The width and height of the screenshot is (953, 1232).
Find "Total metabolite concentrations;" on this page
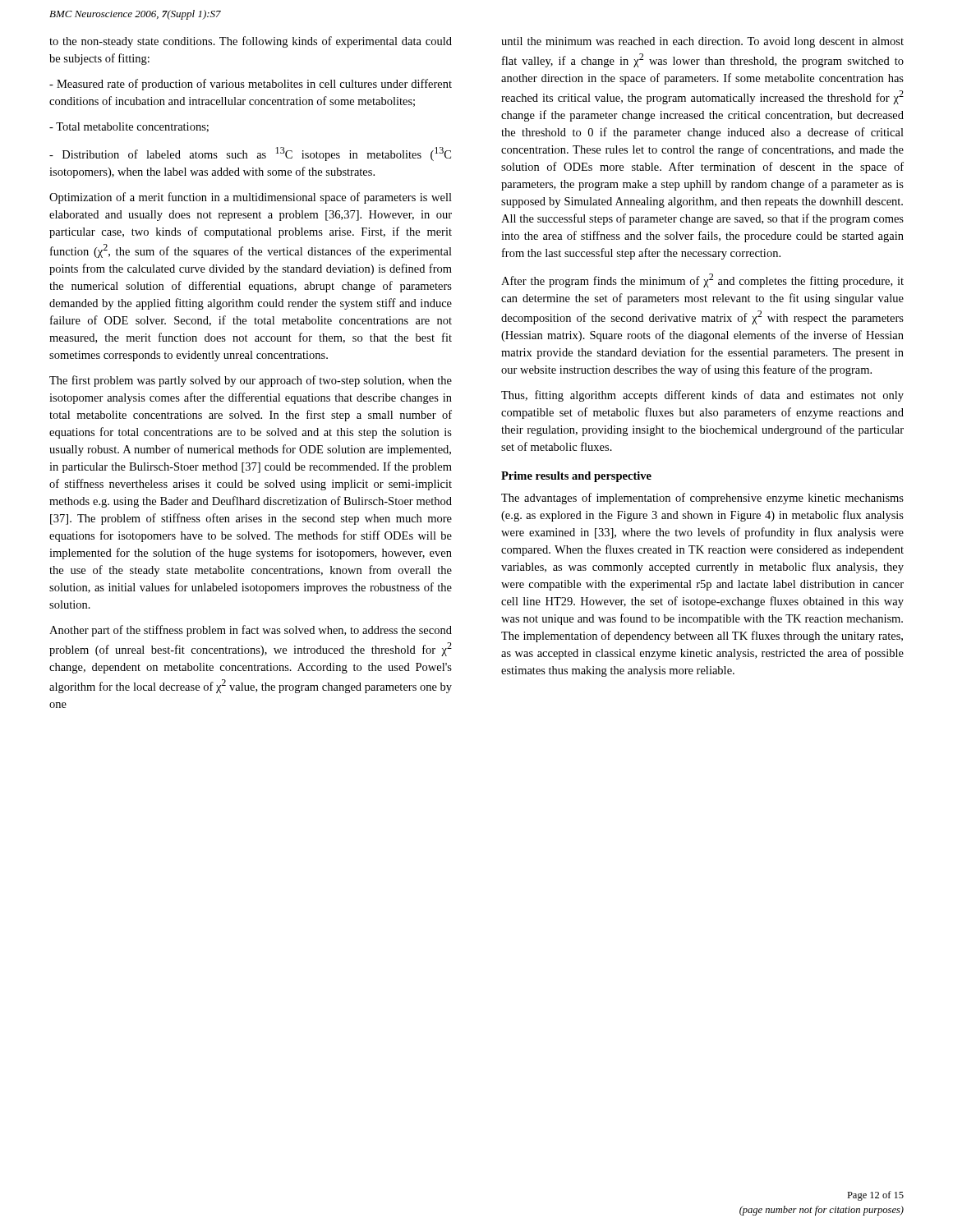point(129,127)
